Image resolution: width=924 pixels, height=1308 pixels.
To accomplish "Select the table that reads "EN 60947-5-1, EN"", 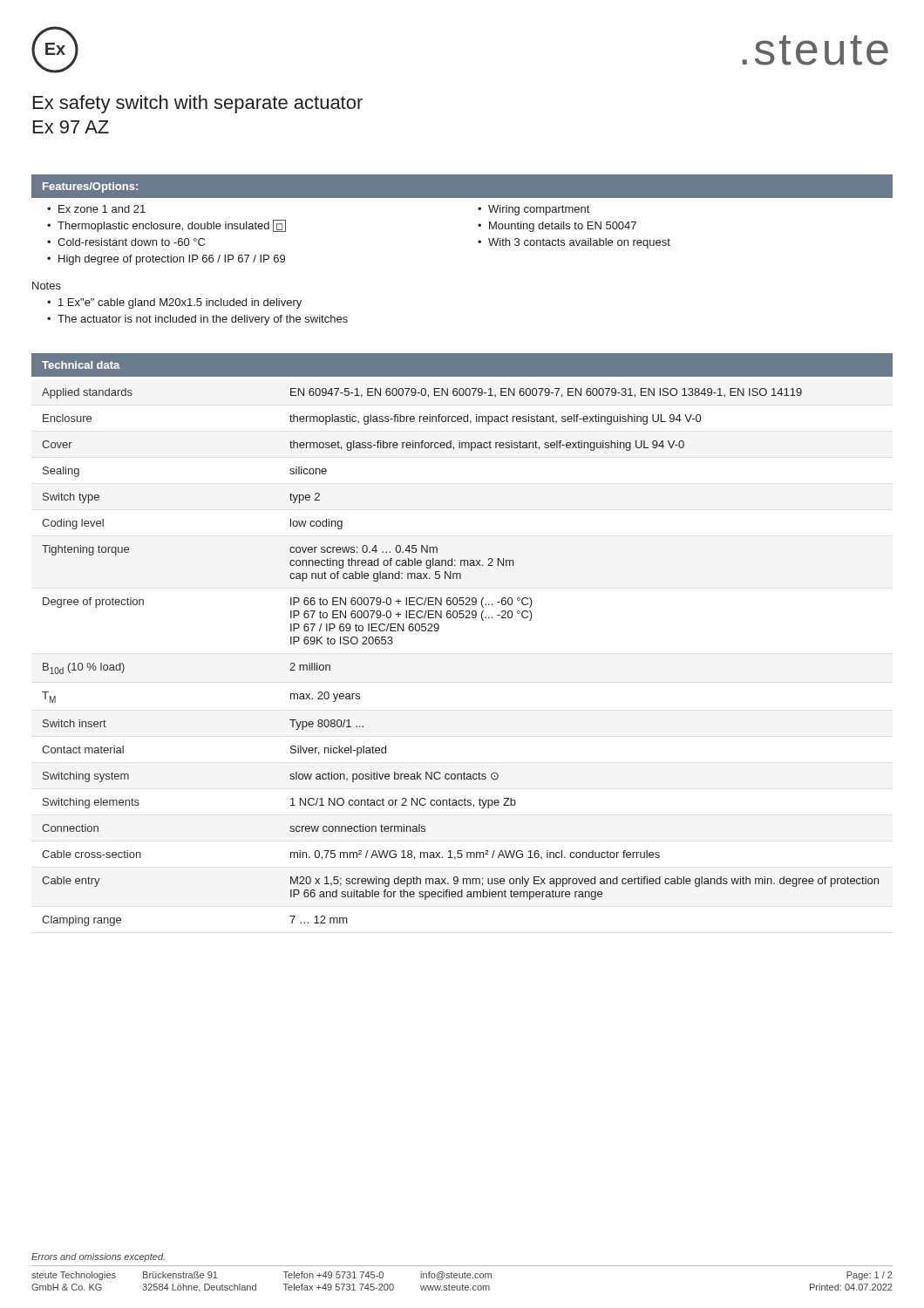I will click(x=462, y=656).
